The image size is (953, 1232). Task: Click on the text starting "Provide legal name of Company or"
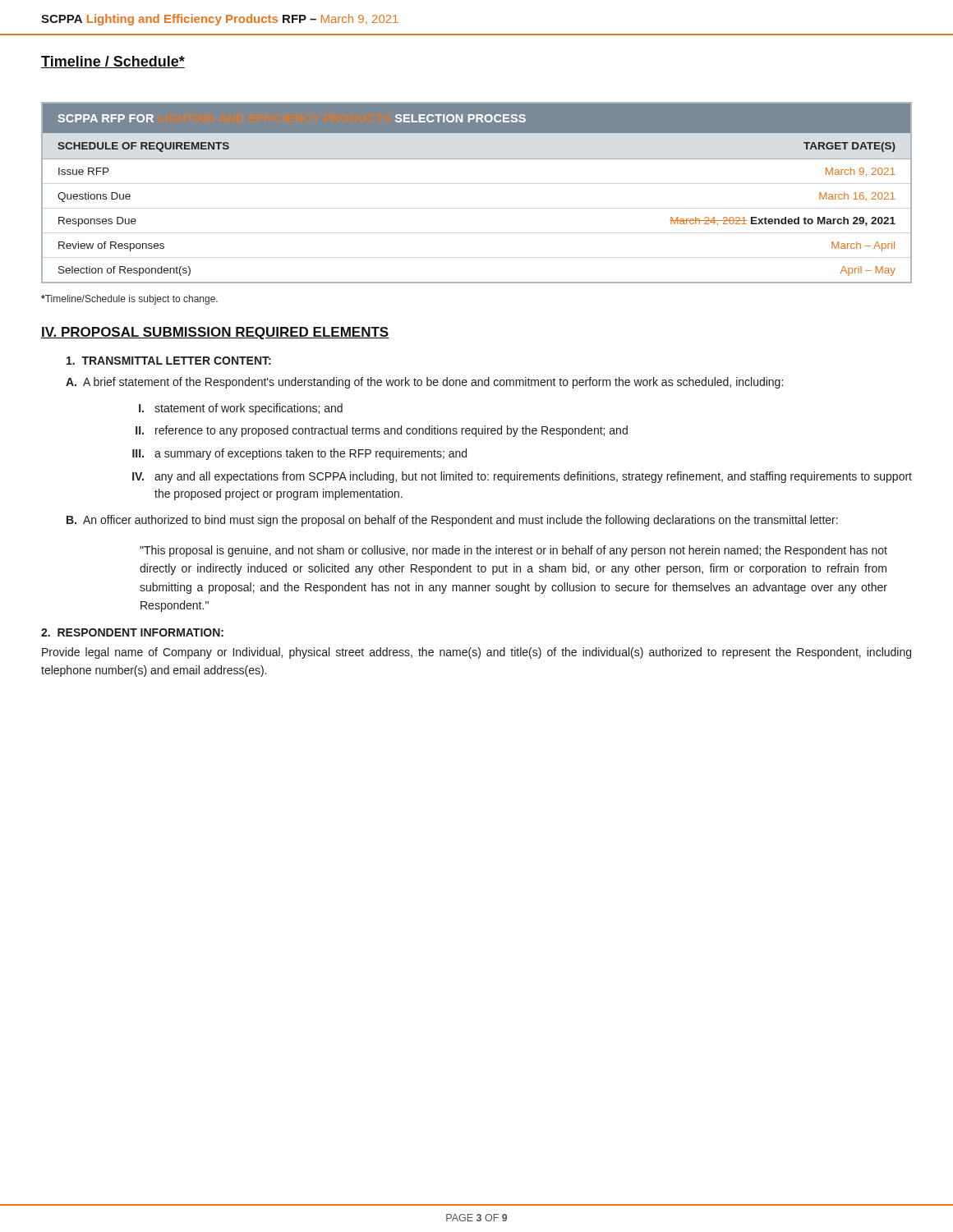[476, 661]
